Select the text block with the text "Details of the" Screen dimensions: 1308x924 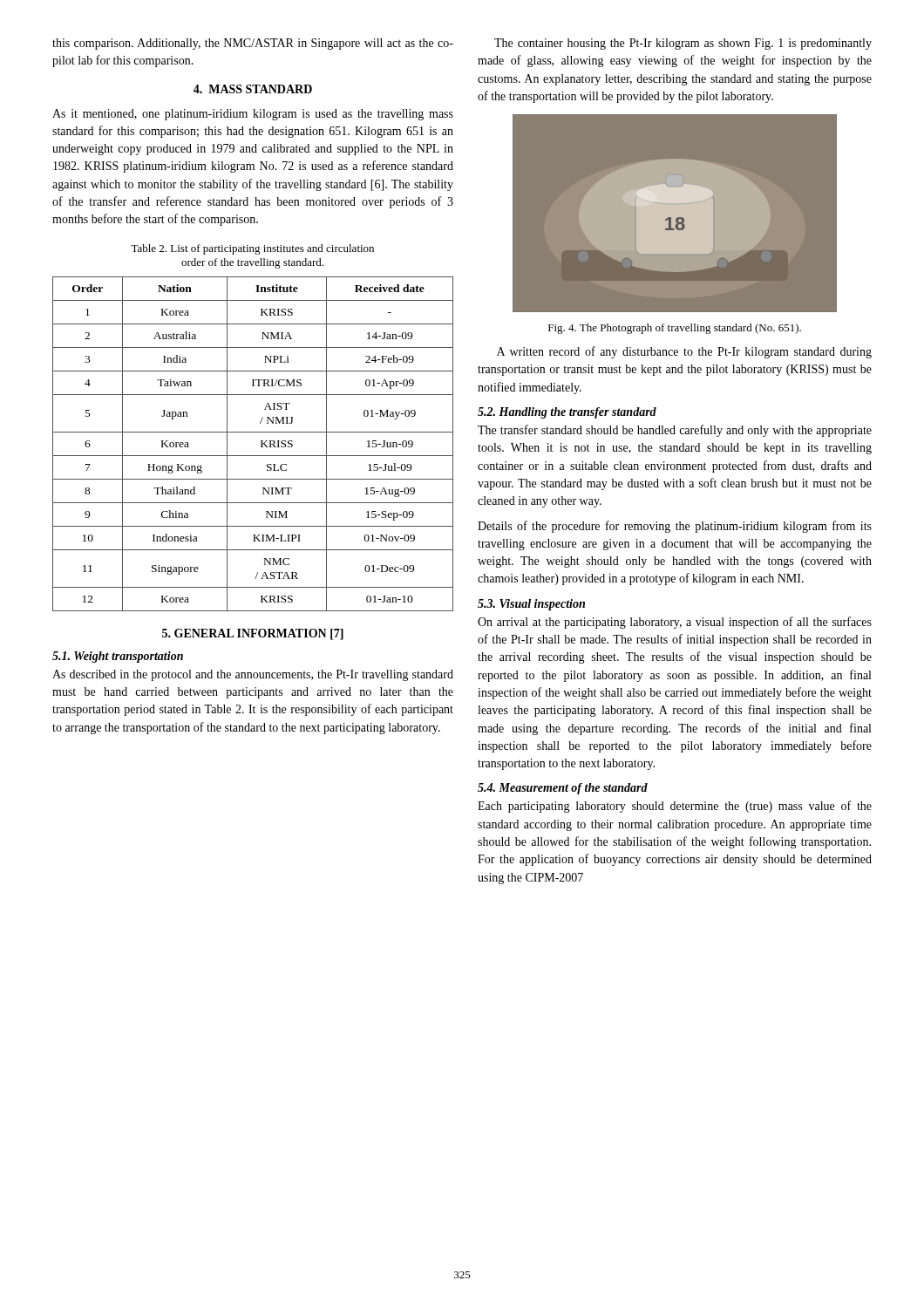[675, 552]
